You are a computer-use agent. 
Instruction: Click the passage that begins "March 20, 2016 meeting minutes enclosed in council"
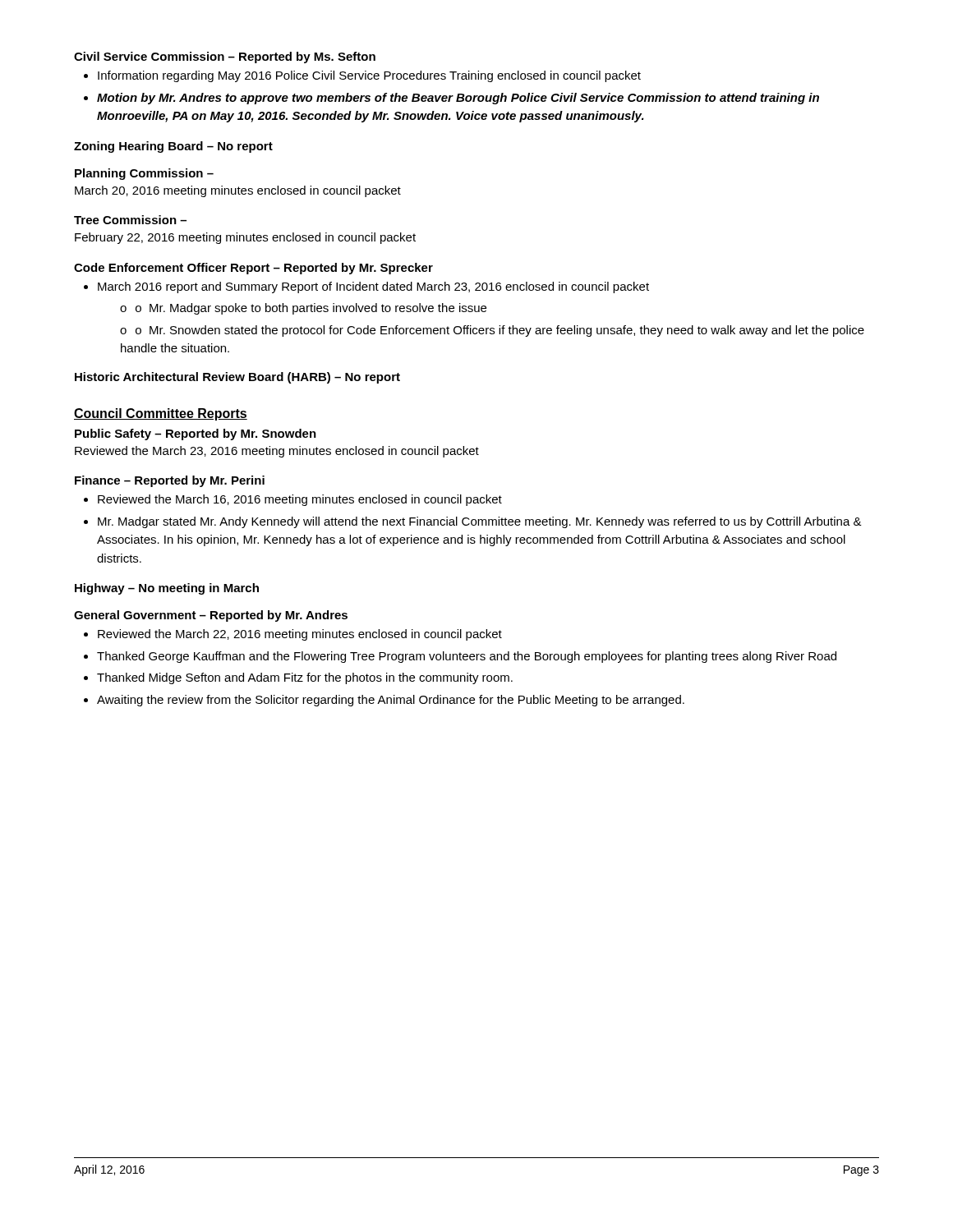click(237, 190)
